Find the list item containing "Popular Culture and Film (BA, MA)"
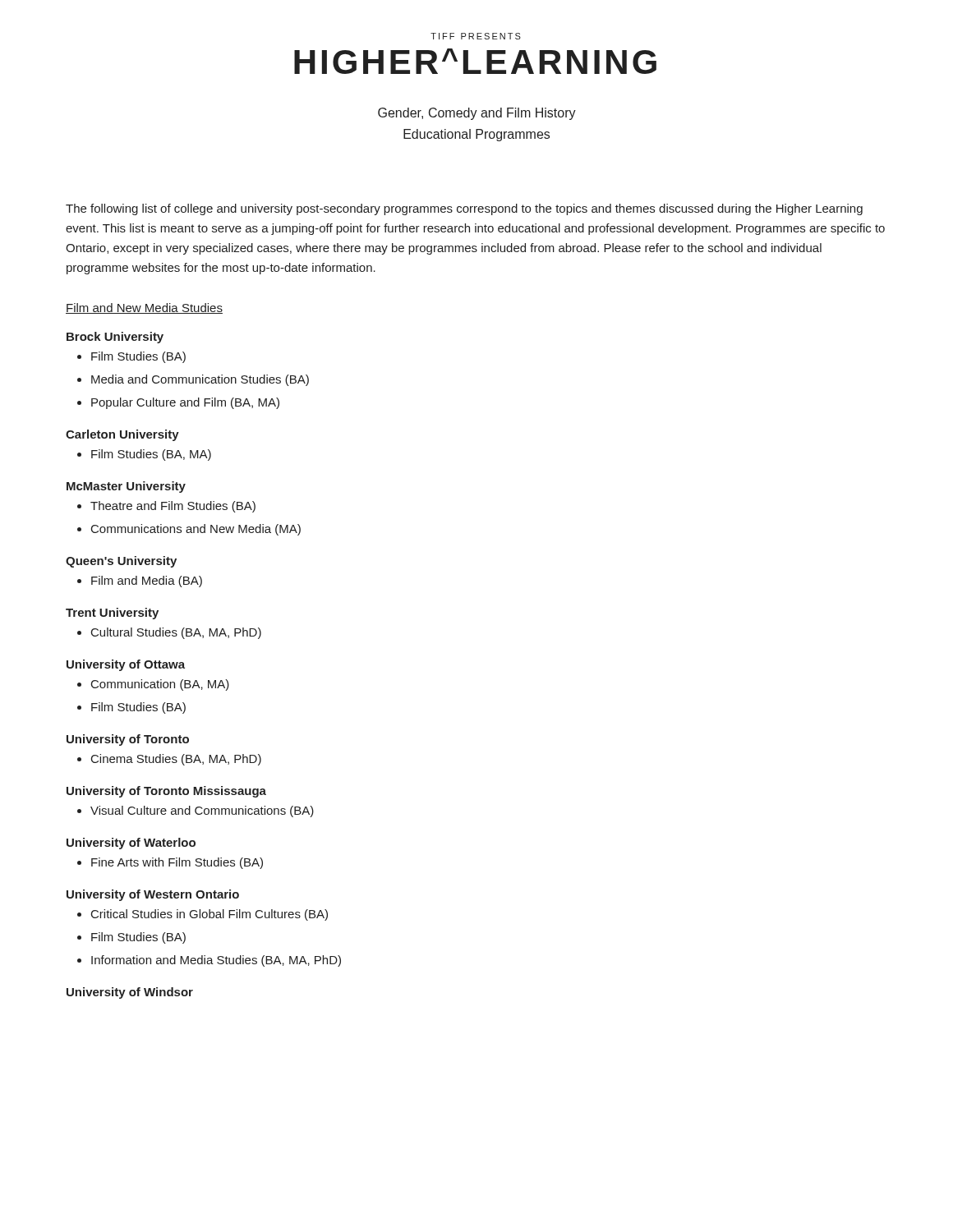Viewport: 953px width, 1232px height. click(178, 403)
